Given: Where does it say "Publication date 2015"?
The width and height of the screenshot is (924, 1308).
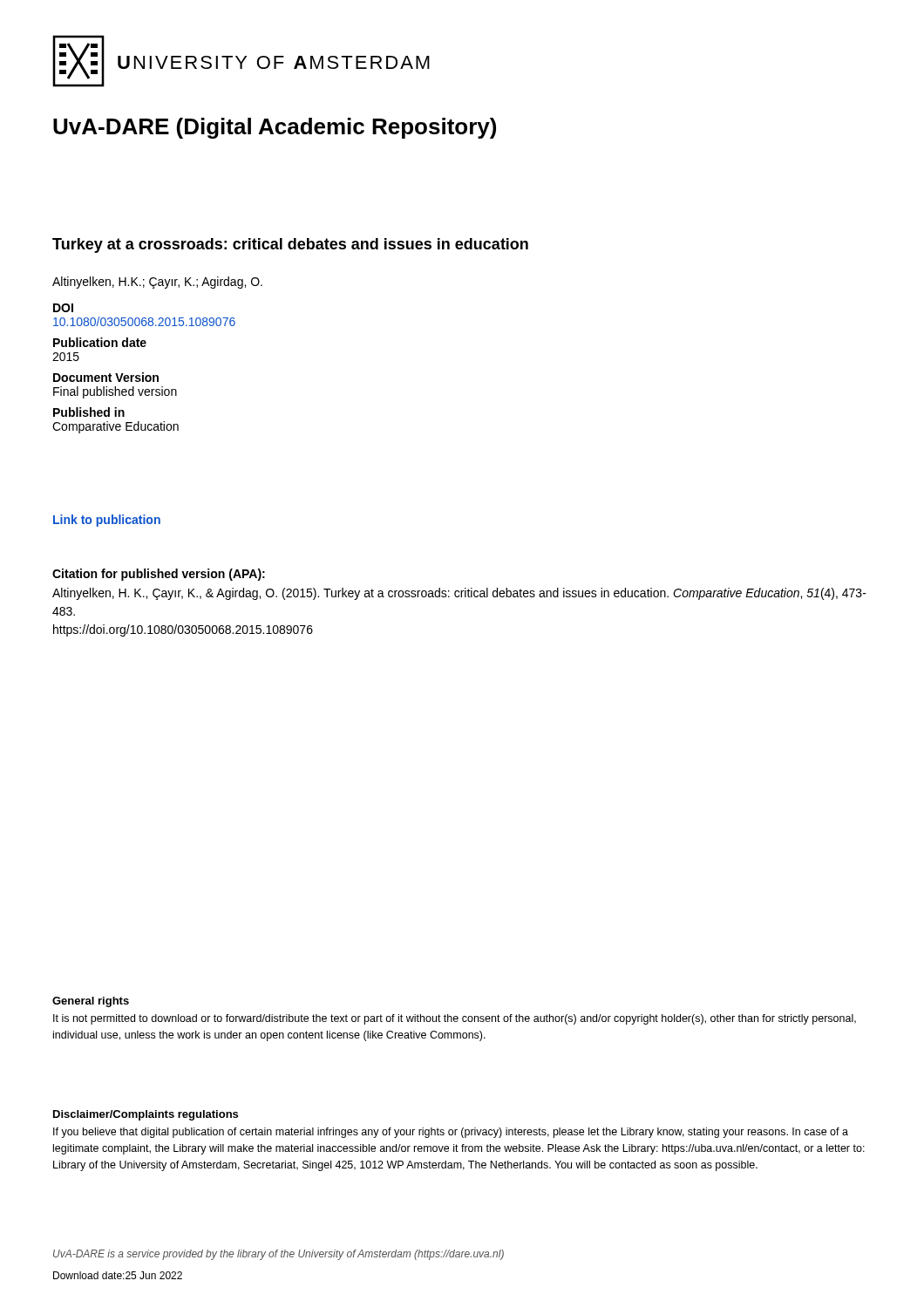Looking at the screenshot, I should click(x=100, y=342).
